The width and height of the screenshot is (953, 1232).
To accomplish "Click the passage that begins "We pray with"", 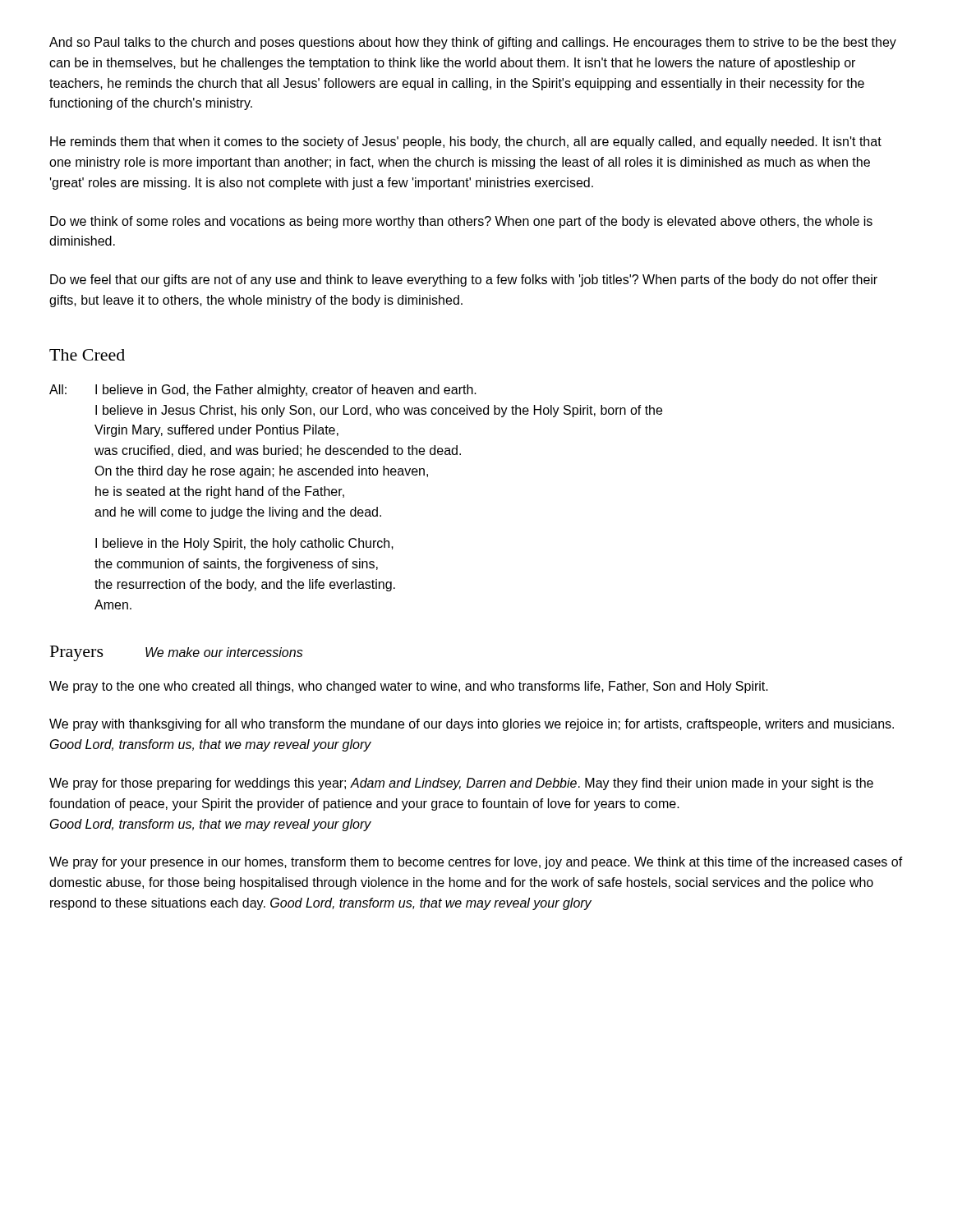I will point(472,734).
